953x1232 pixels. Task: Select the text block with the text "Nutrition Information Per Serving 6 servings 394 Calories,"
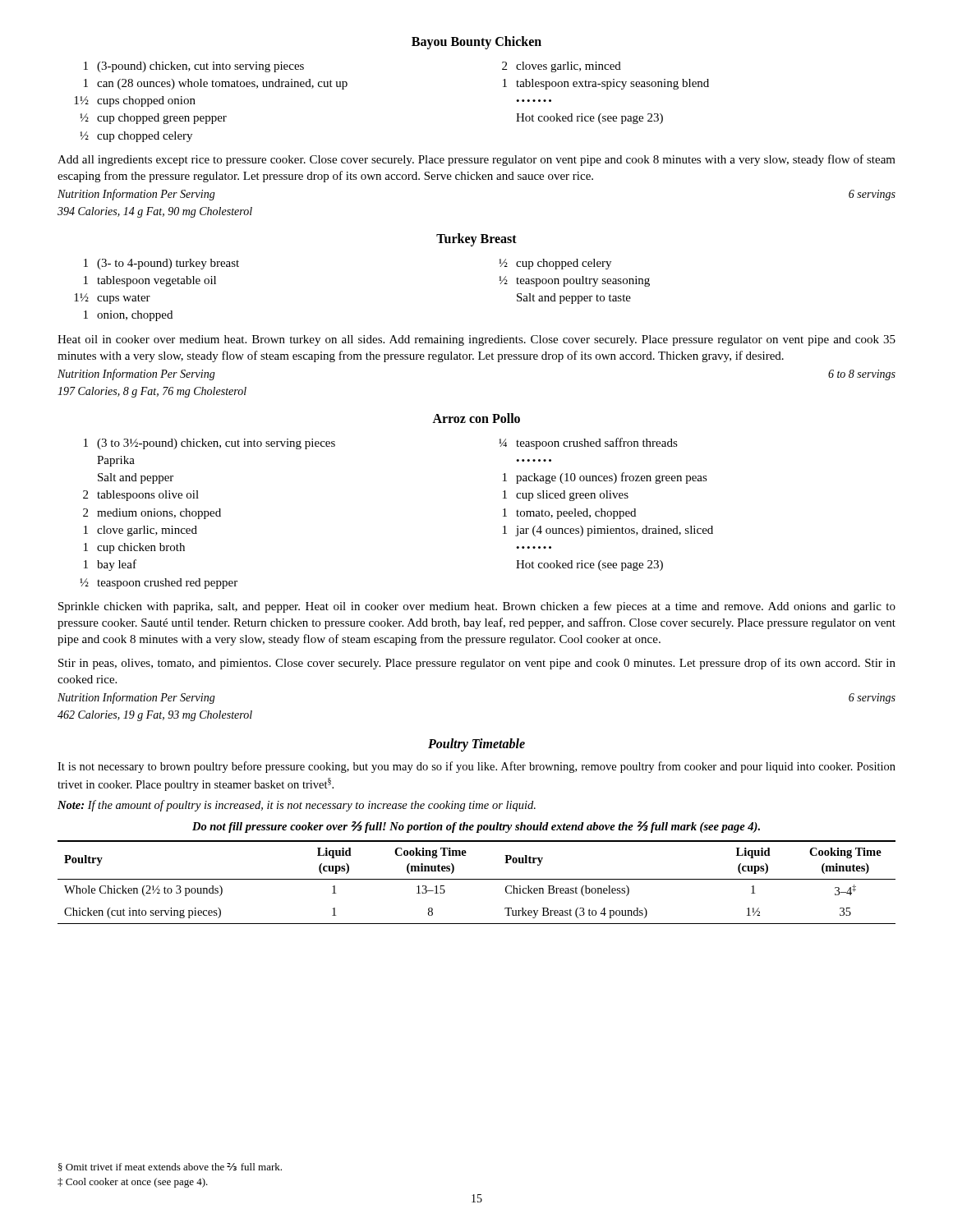[139, 193]
